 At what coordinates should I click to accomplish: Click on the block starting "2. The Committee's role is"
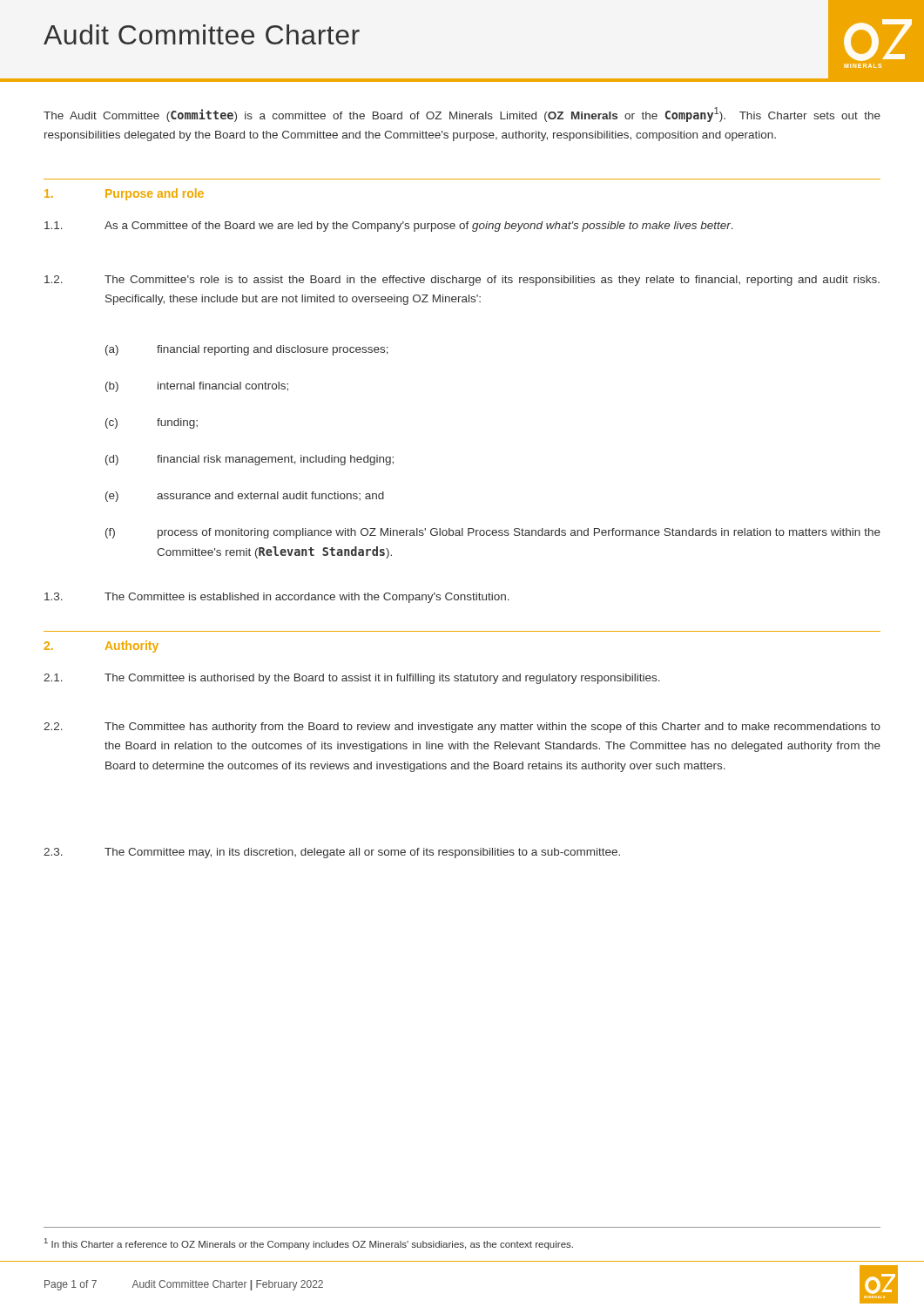[x=462, y=290]
